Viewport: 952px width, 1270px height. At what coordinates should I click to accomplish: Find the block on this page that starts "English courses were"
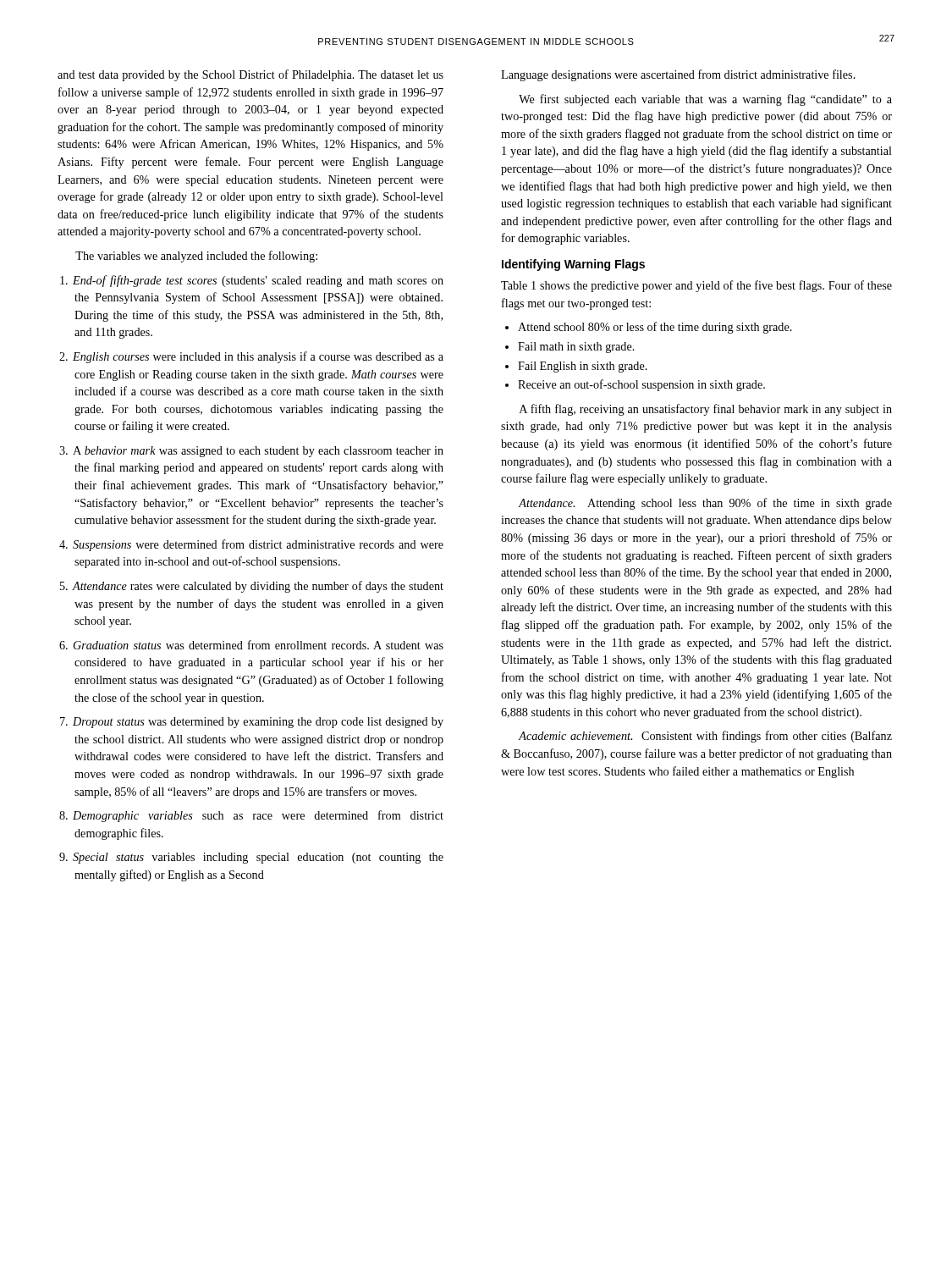(258, 391)
